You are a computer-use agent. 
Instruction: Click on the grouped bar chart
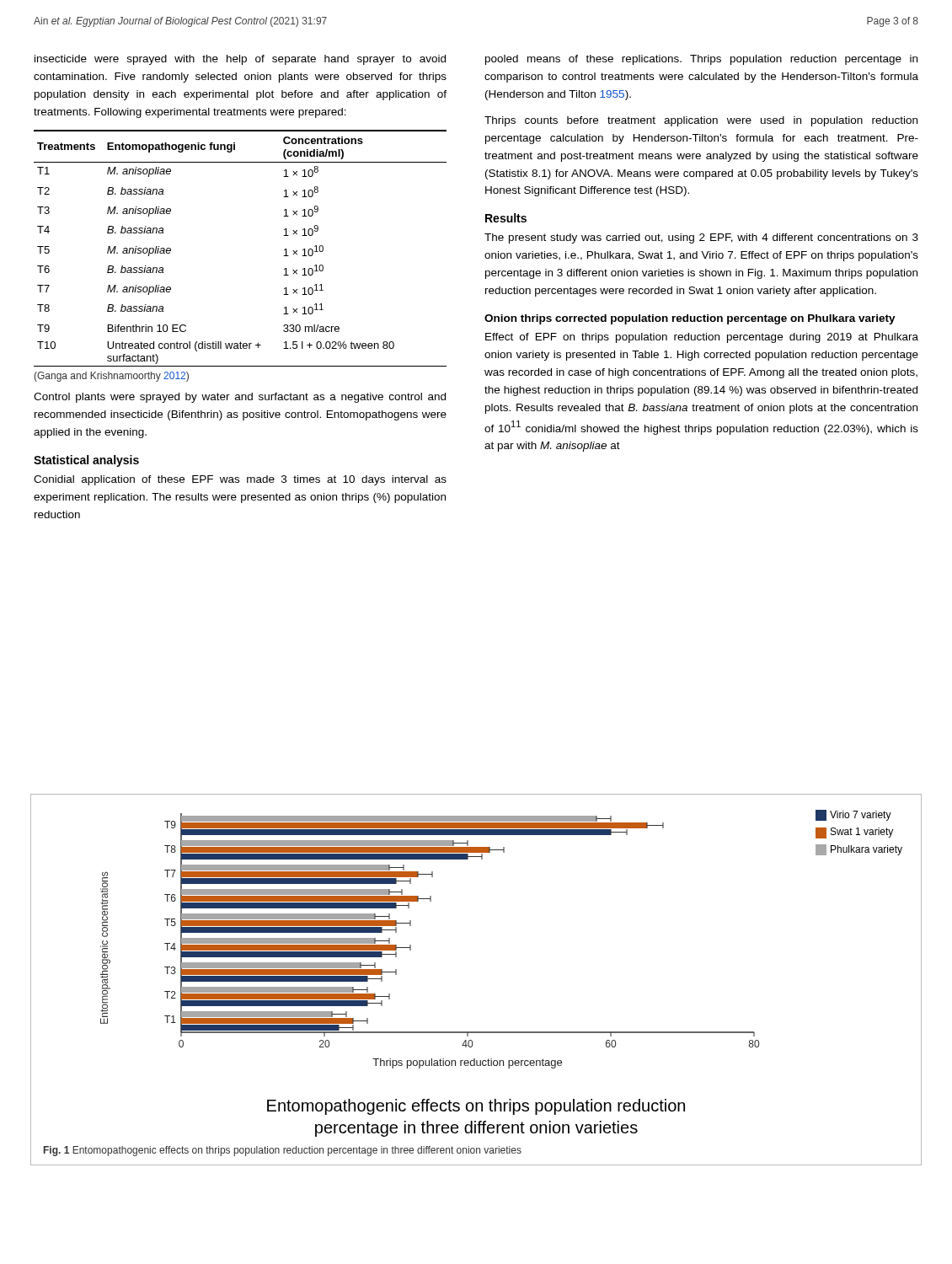coord(476,980)
